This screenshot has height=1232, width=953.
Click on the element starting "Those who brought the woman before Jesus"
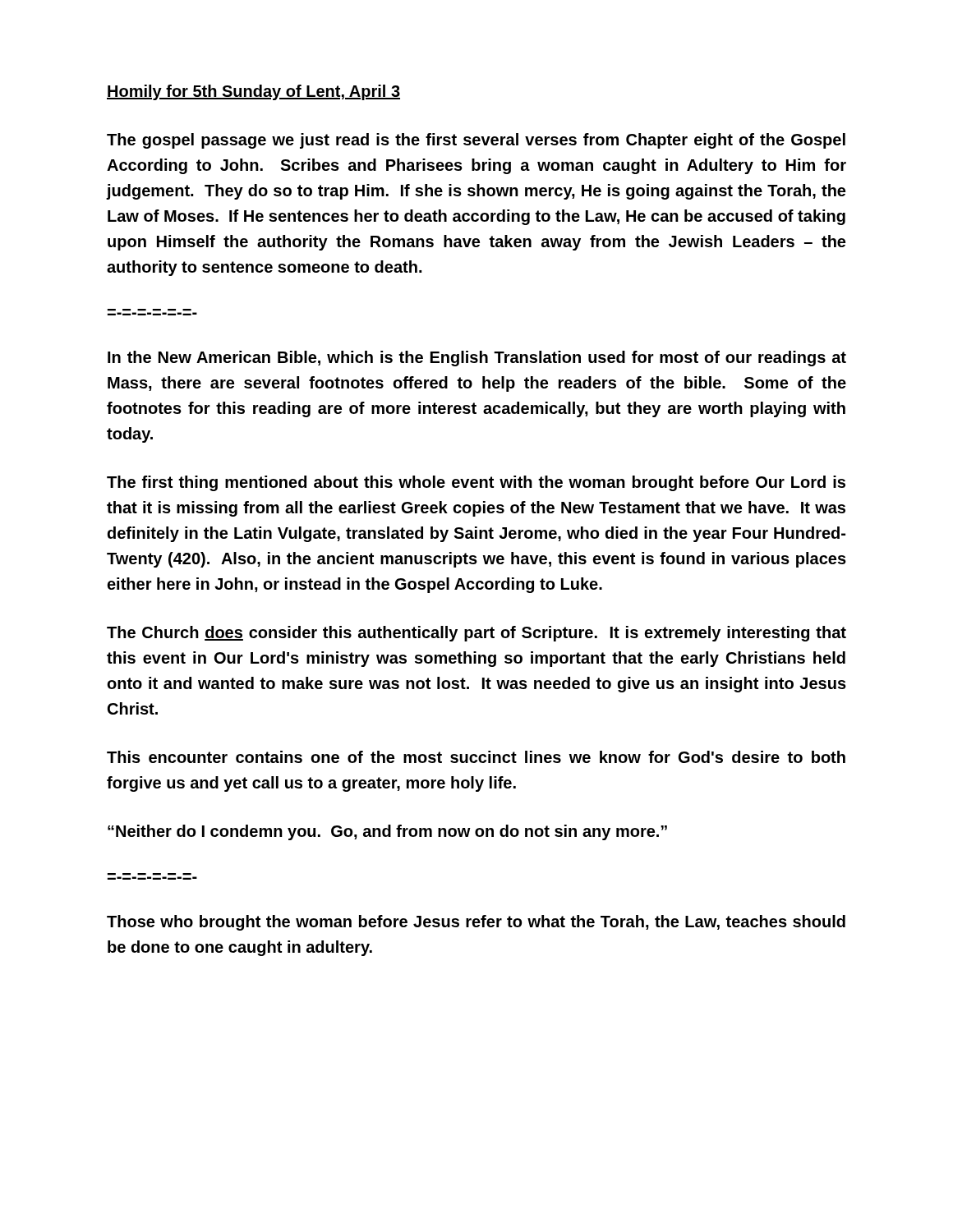tap(476, 934)
